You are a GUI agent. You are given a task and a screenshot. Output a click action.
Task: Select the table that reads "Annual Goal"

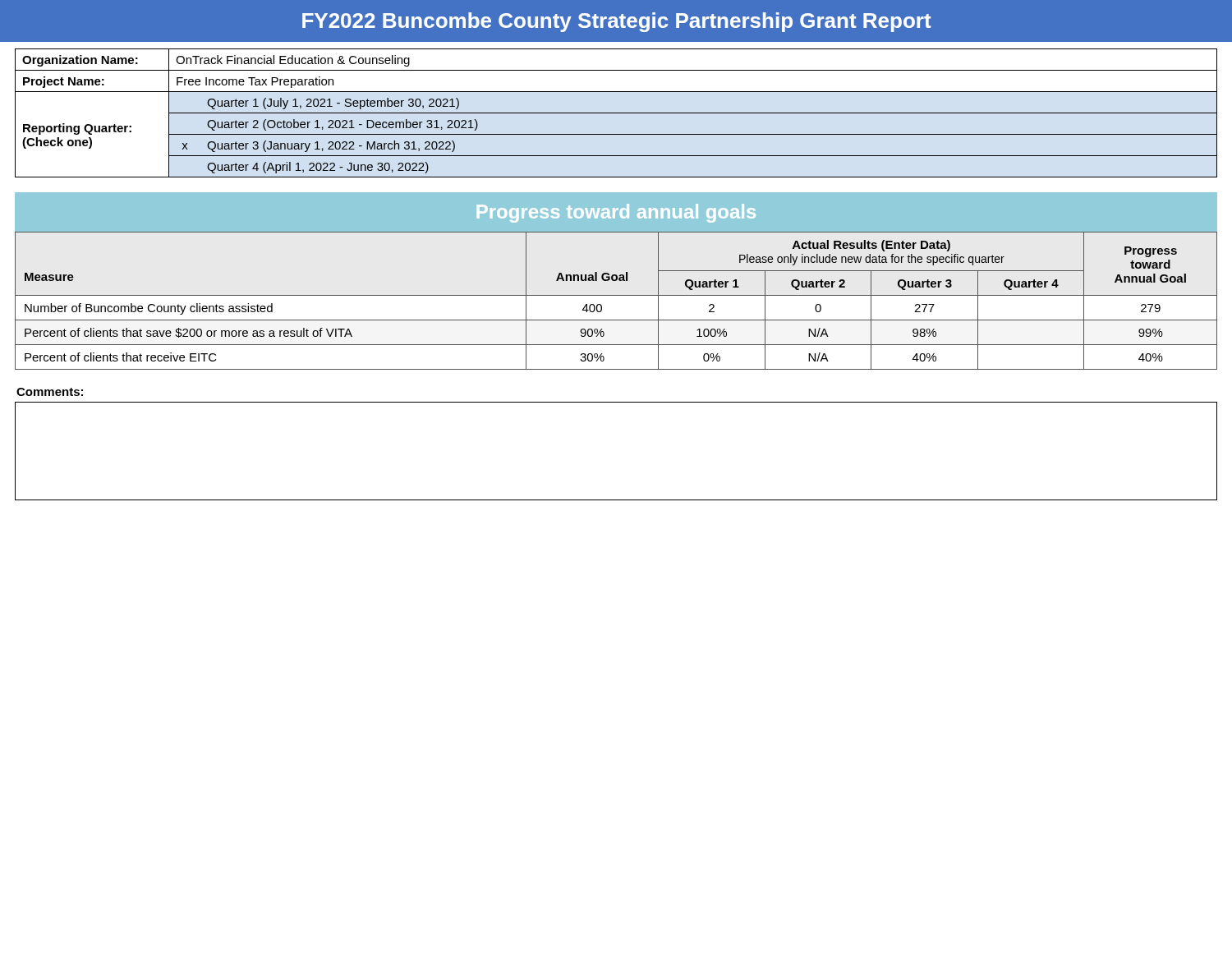(616, 301)
